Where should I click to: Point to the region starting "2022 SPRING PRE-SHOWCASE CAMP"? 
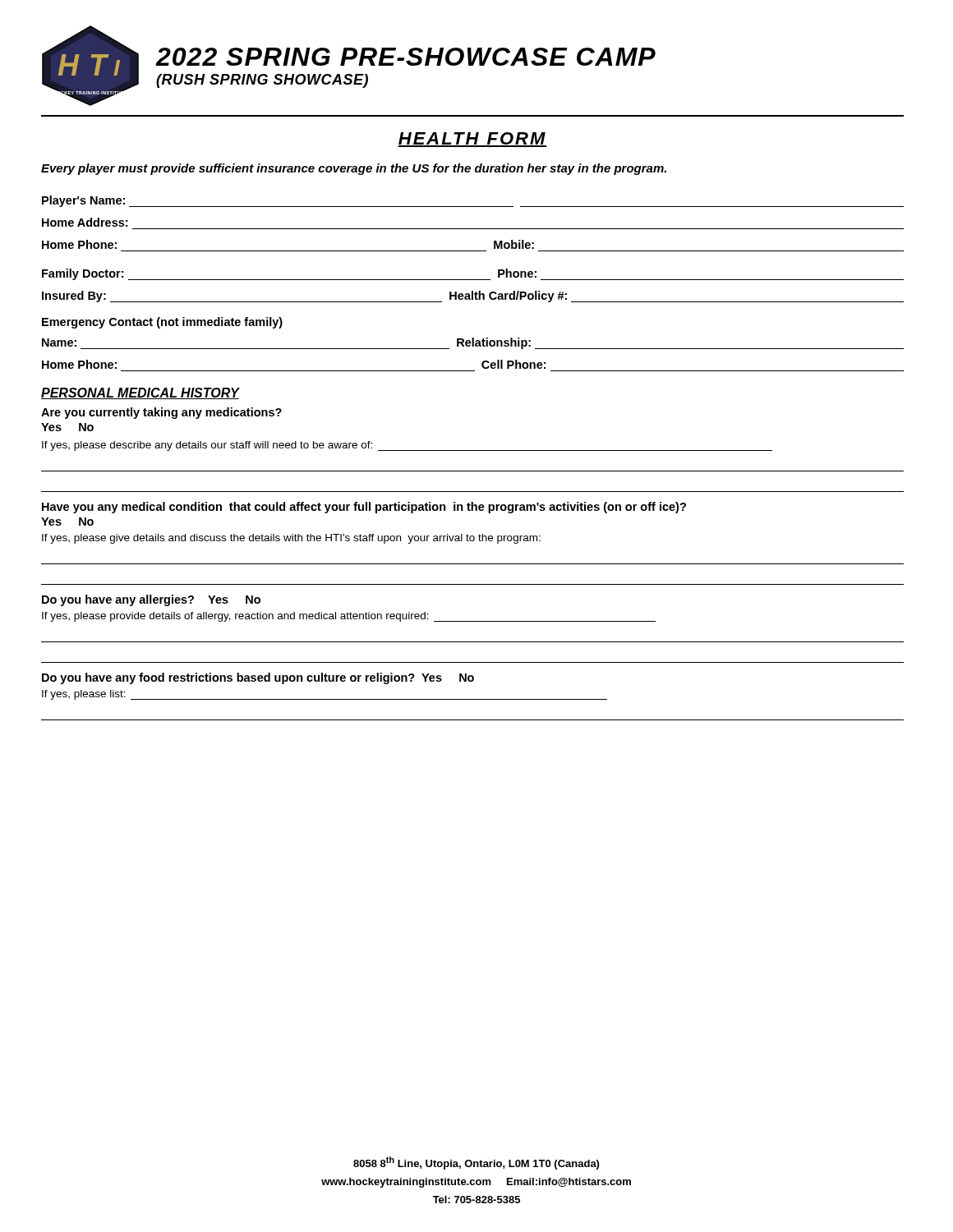click(x=406, y=57)
